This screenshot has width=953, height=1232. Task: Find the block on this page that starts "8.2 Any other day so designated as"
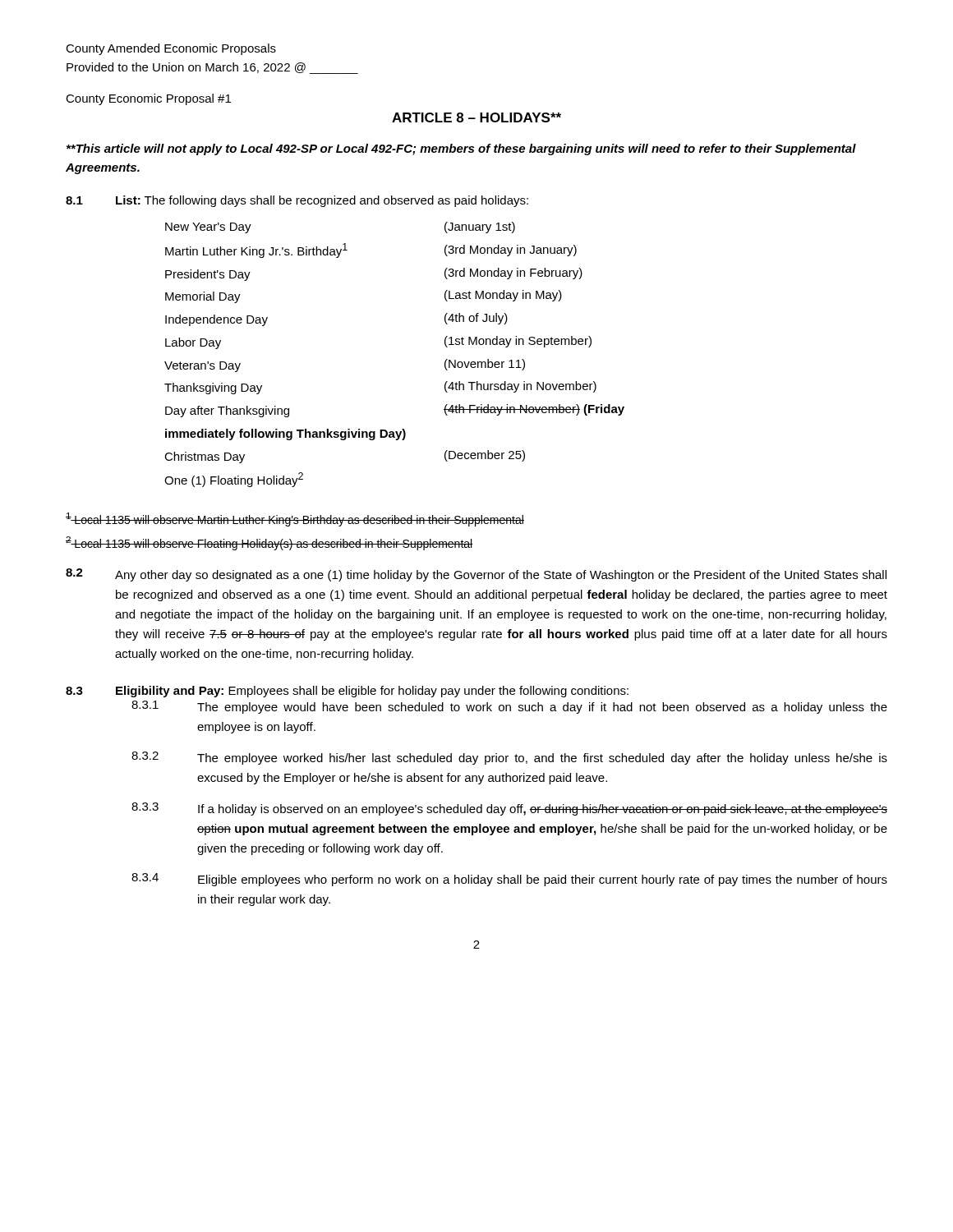476,620
